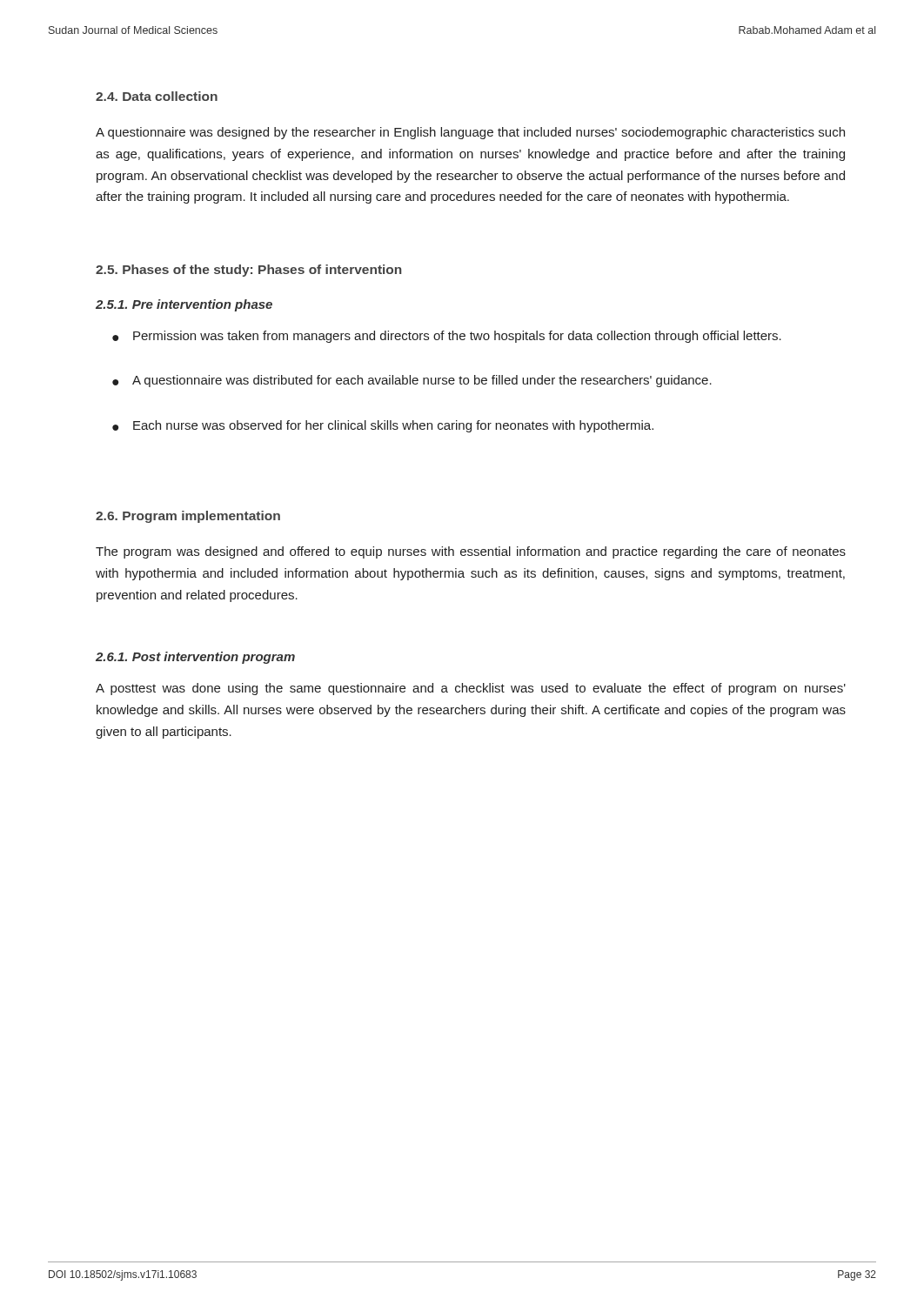The width and height of the screenshot is (924, 1305).
Task: Navigate to the block starting "2.5.1. Pre intervention phase"
Action: point(184,304)
